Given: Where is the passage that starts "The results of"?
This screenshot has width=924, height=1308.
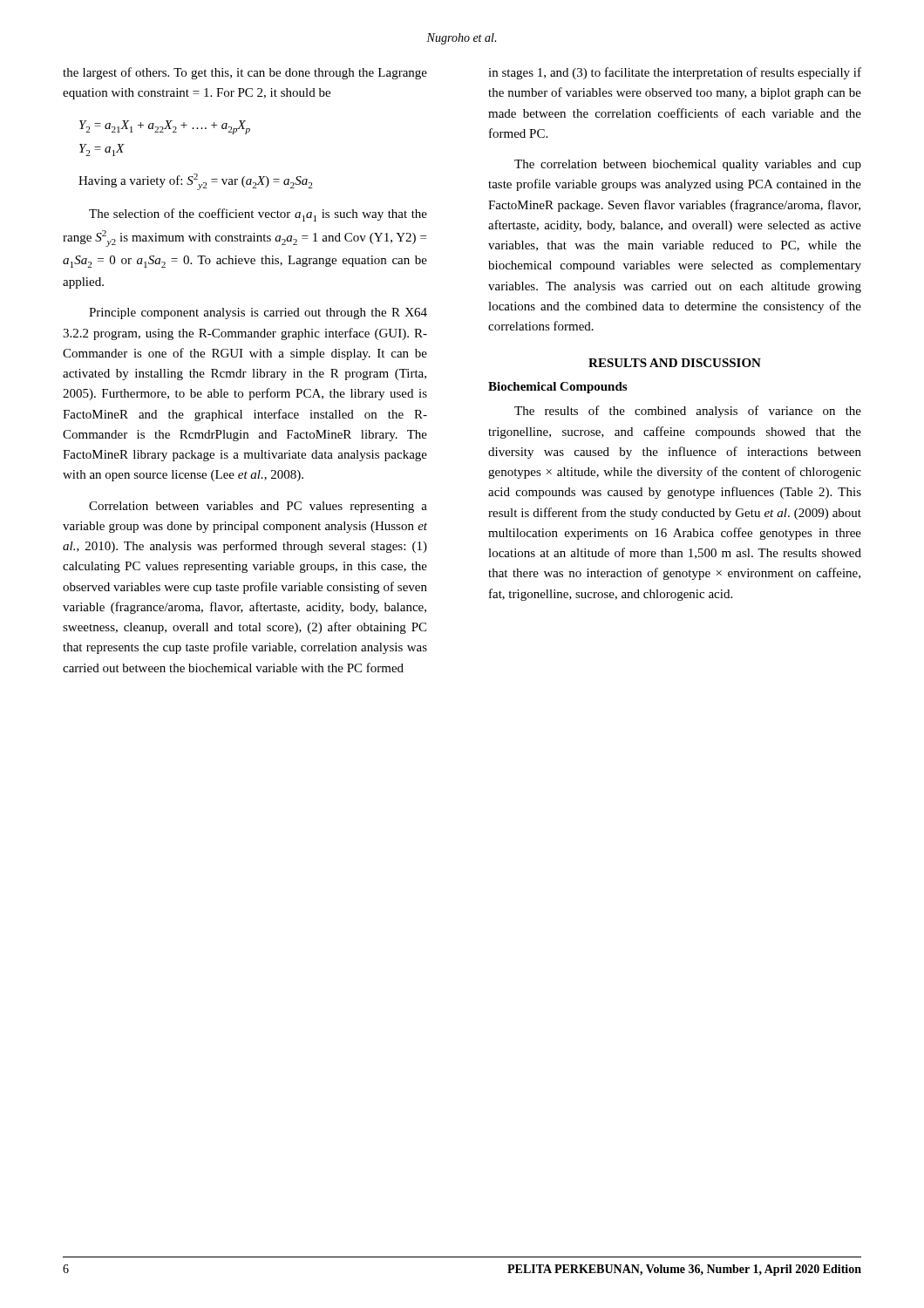Looking at the screenshot, I should click(675, 502).
